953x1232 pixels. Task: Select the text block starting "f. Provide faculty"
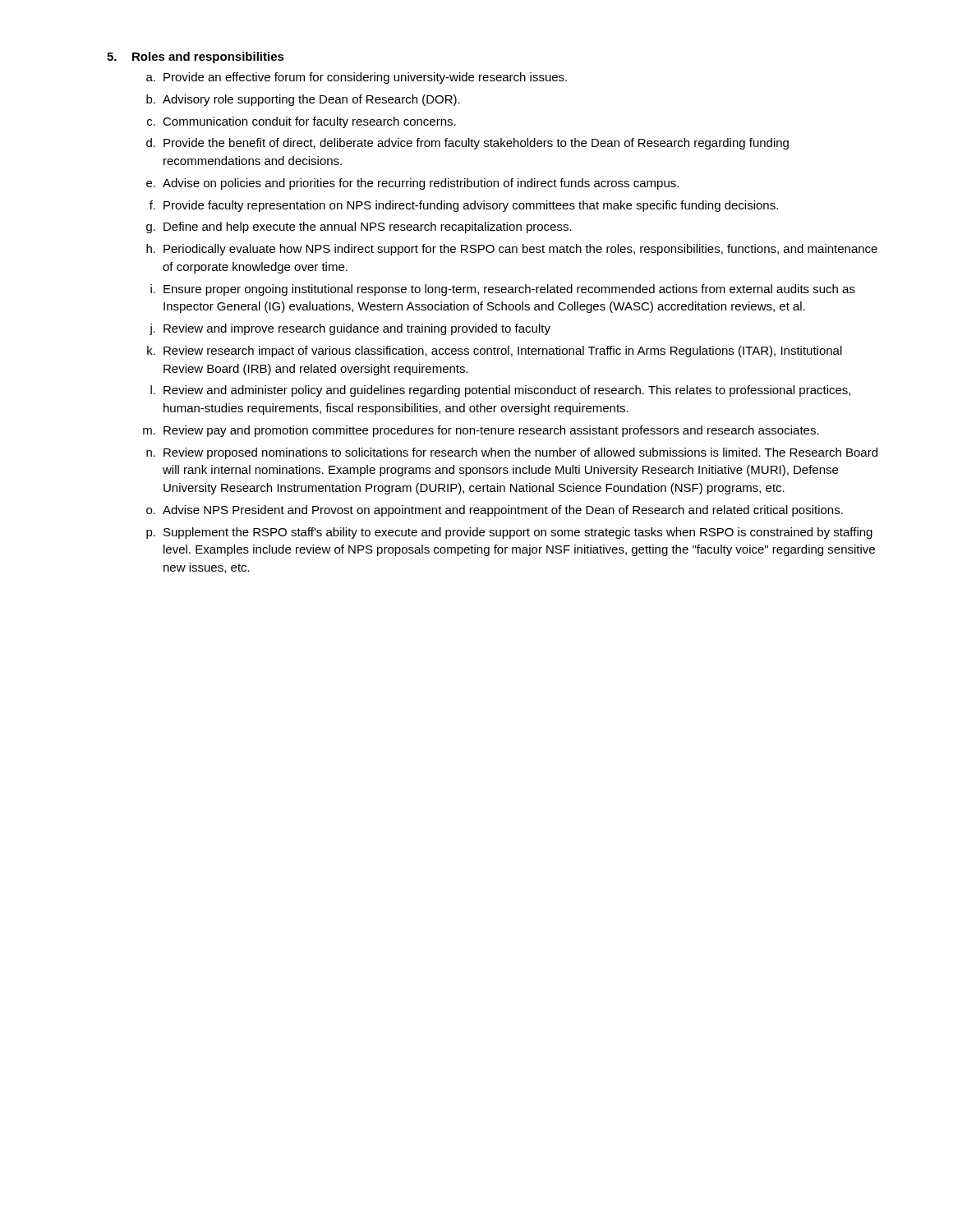click(x=505, y=205)
